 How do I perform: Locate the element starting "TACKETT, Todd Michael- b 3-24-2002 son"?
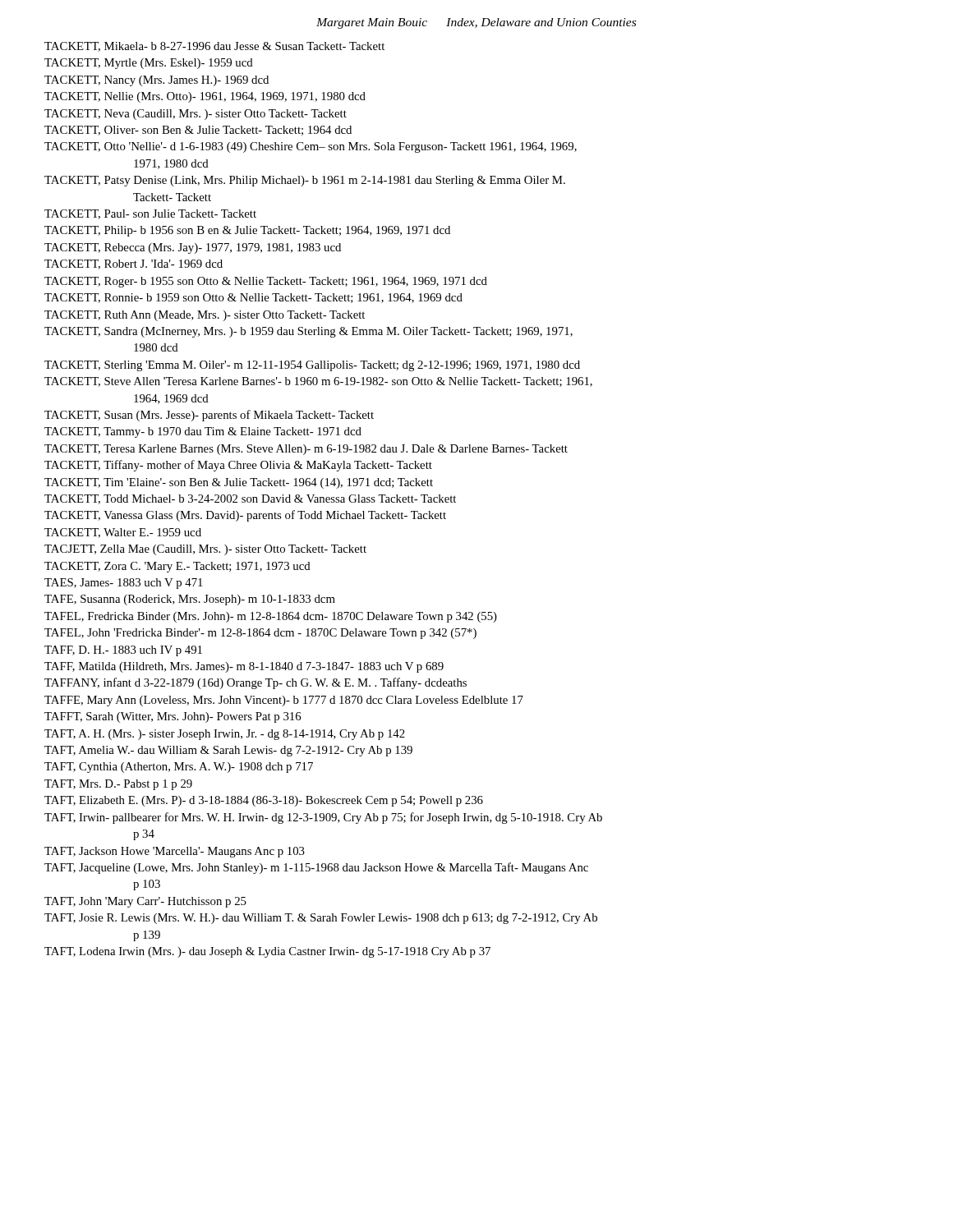coord(250,499)
